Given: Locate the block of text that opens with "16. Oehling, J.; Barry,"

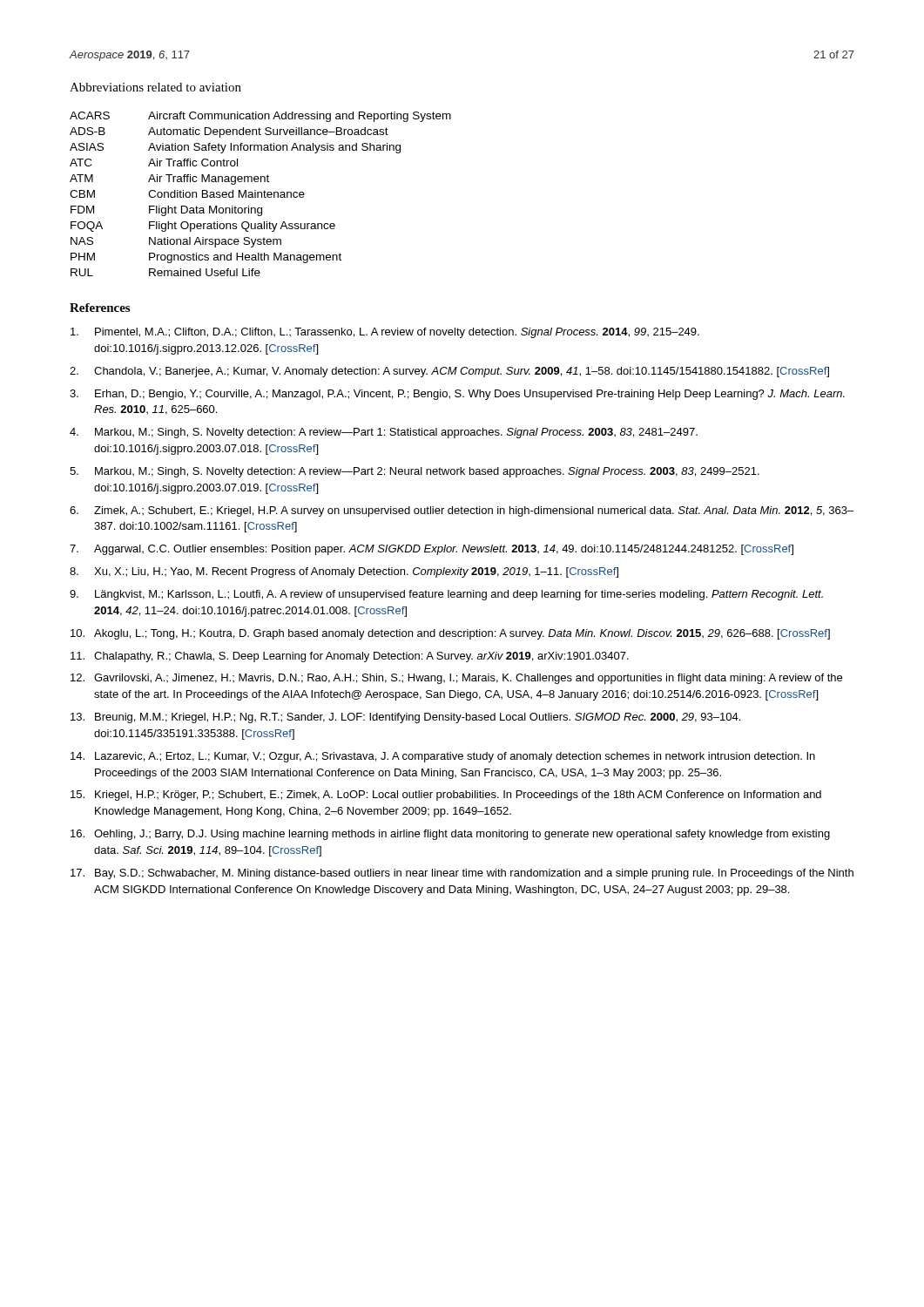Looking at the screenshot, I should coord(462,843).
